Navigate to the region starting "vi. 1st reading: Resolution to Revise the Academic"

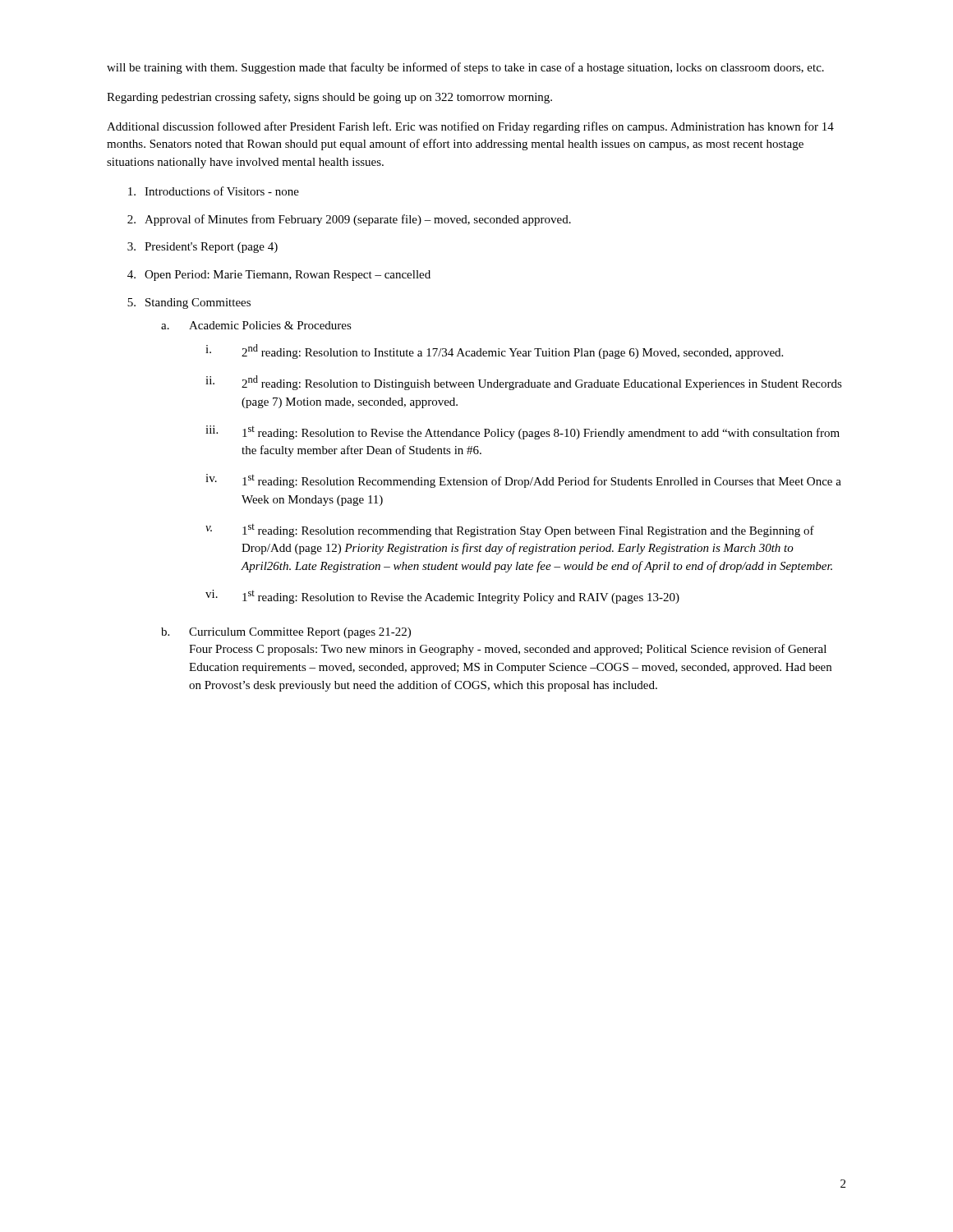(526, 596)
